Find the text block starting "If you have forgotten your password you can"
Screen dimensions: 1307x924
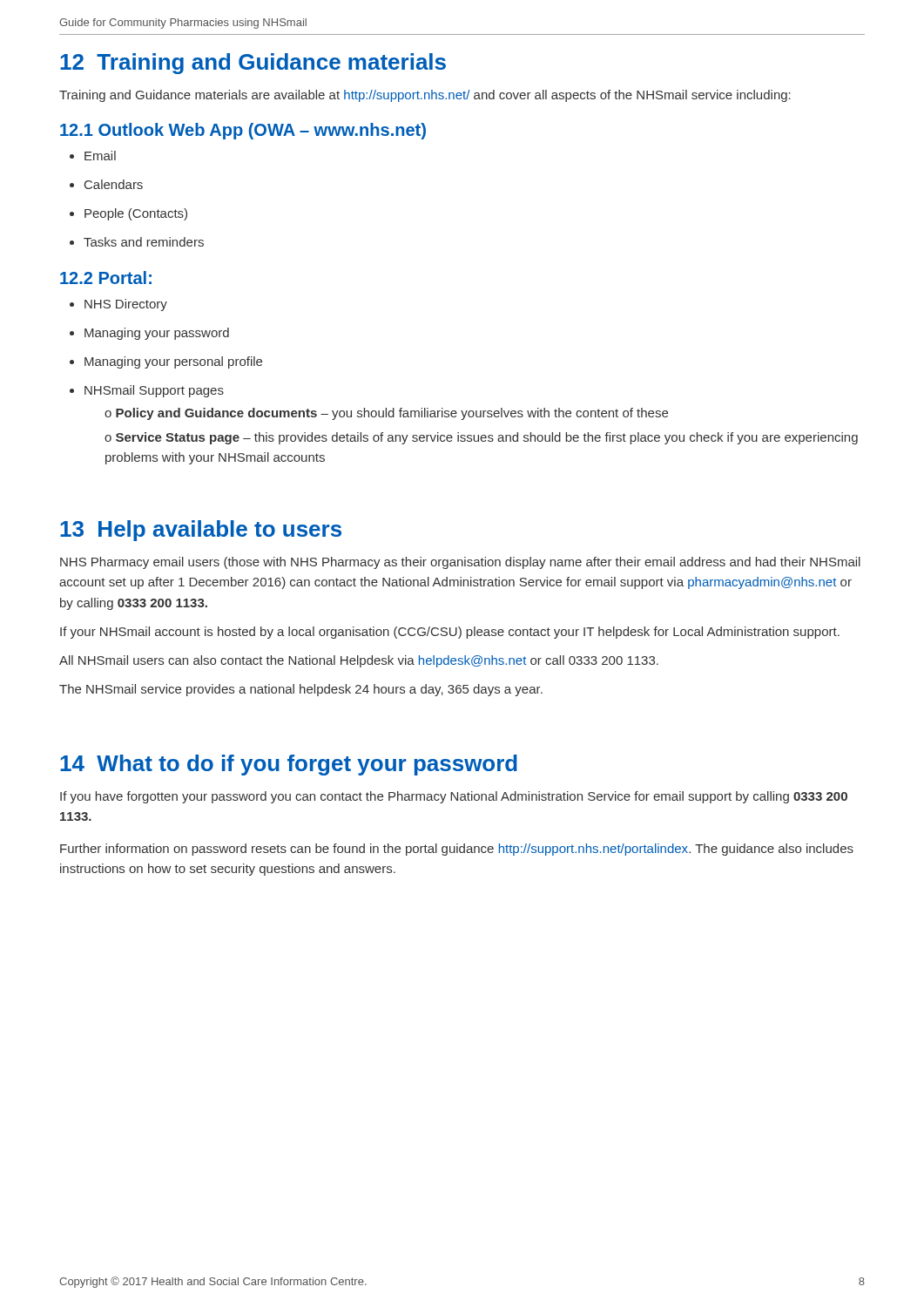[x=462, y=806]
